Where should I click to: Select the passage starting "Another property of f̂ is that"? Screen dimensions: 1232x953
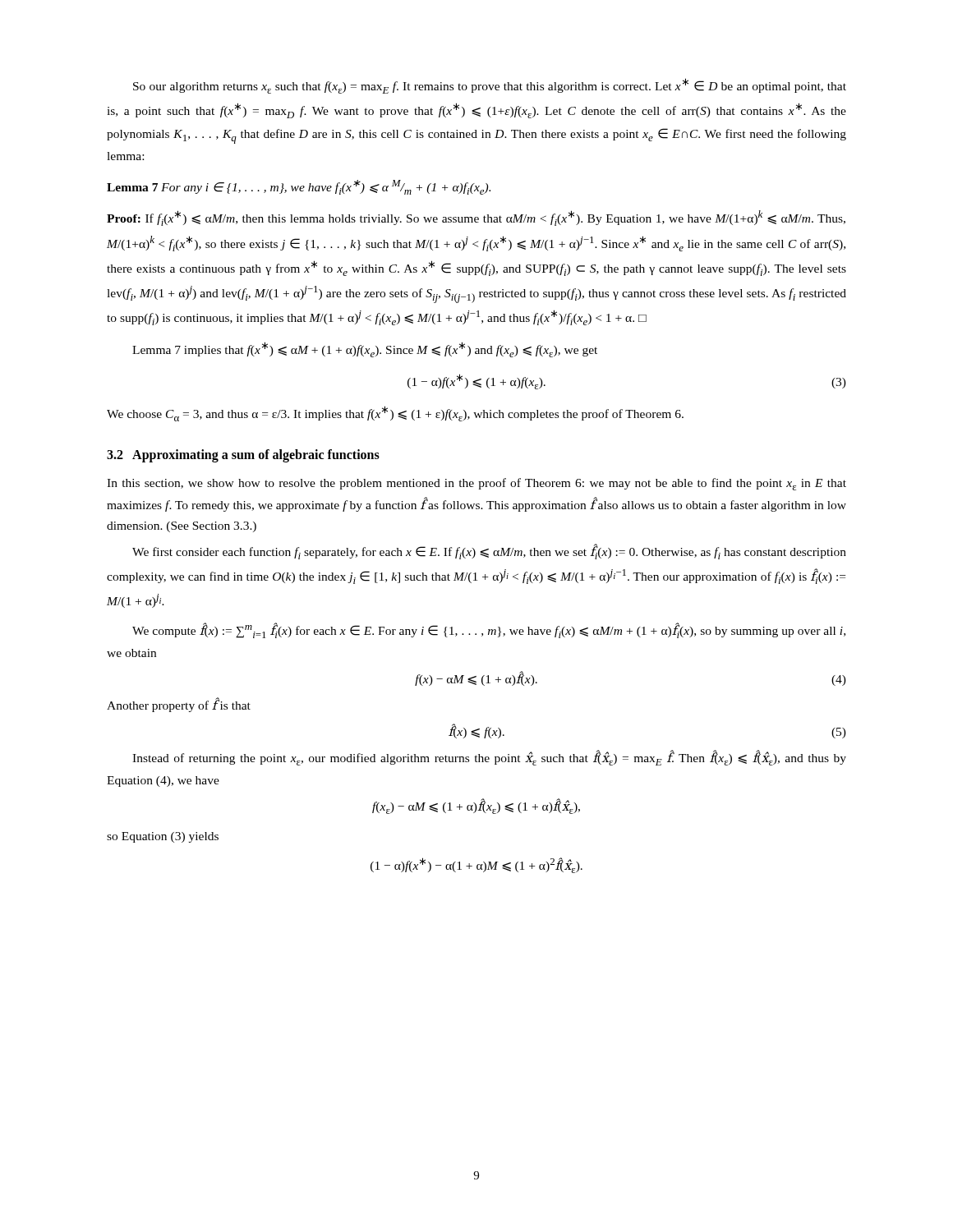pos(179,705)
